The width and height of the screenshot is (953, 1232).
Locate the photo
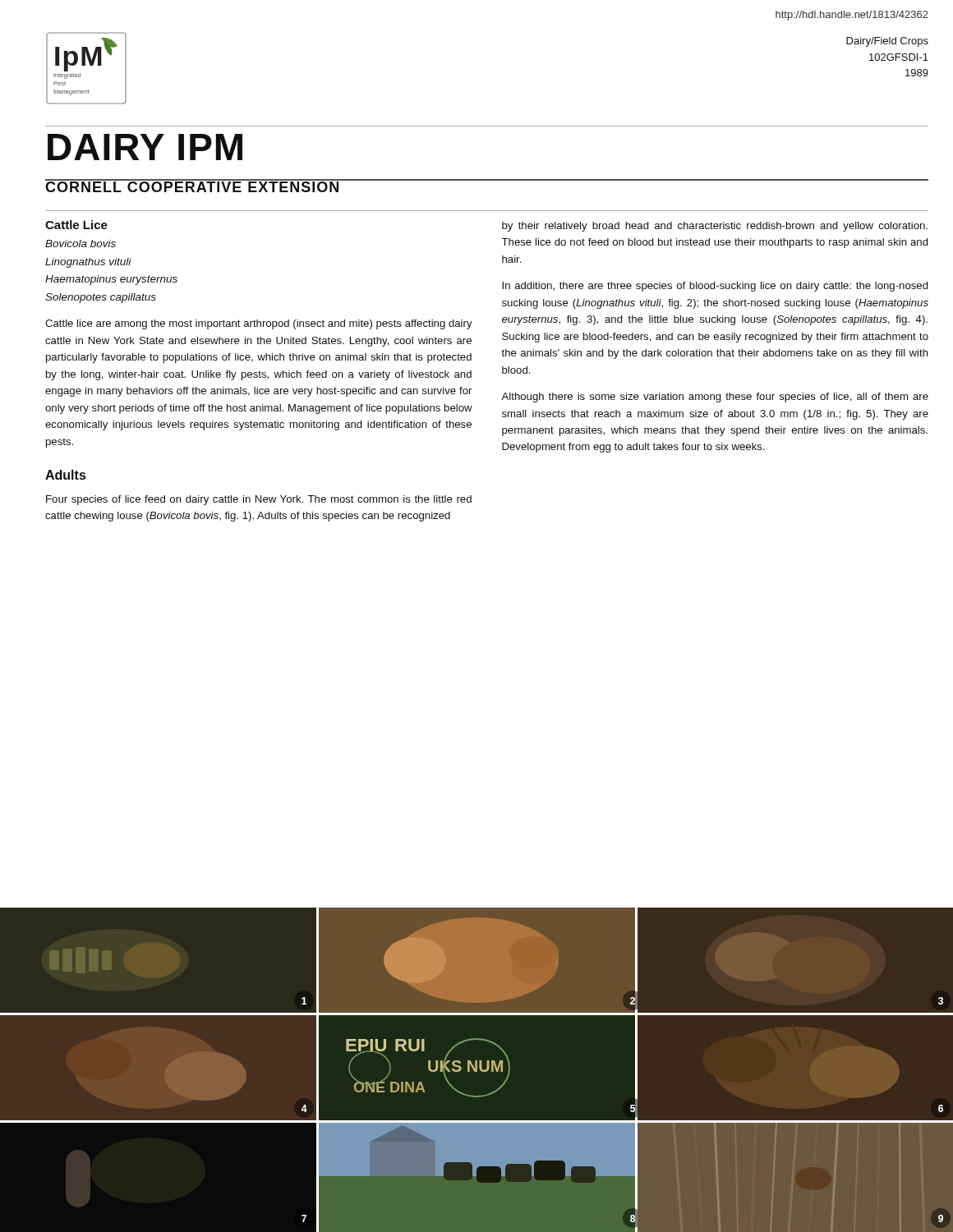[476, 1070]
